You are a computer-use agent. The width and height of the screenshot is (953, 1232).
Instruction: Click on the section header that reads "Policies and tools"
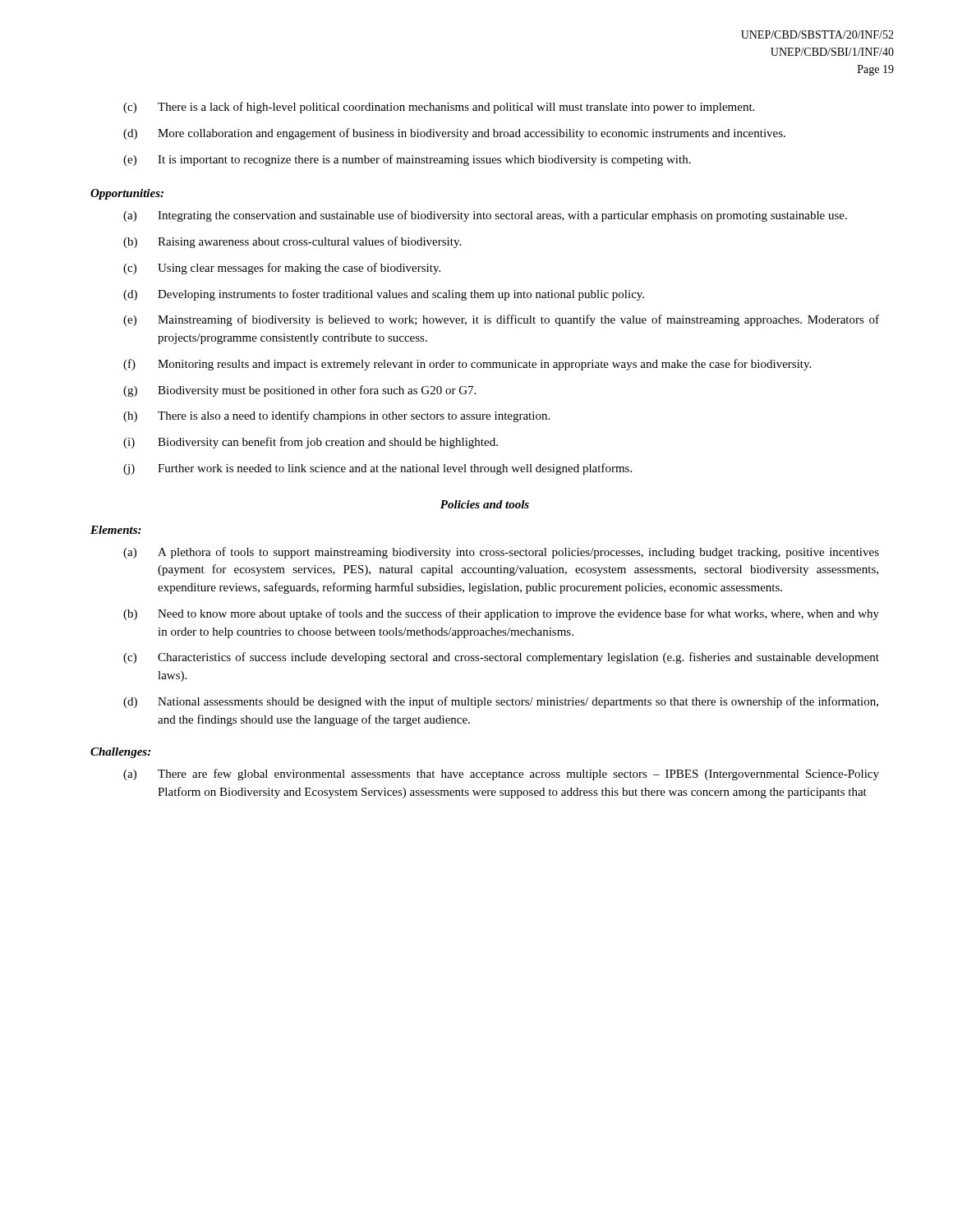click(485, 504)
